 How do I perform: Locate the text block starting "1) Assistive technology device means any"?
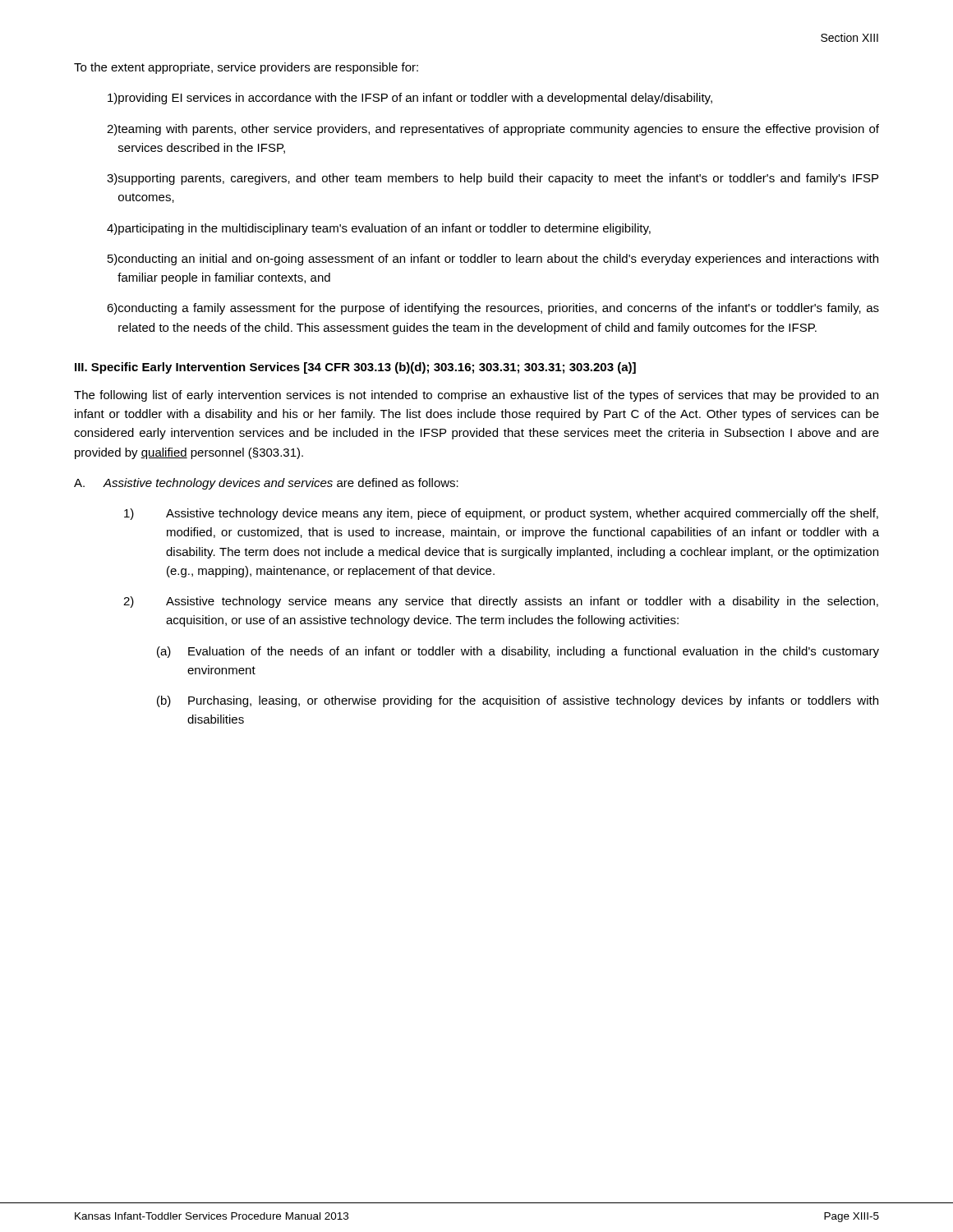coord(501,542)
